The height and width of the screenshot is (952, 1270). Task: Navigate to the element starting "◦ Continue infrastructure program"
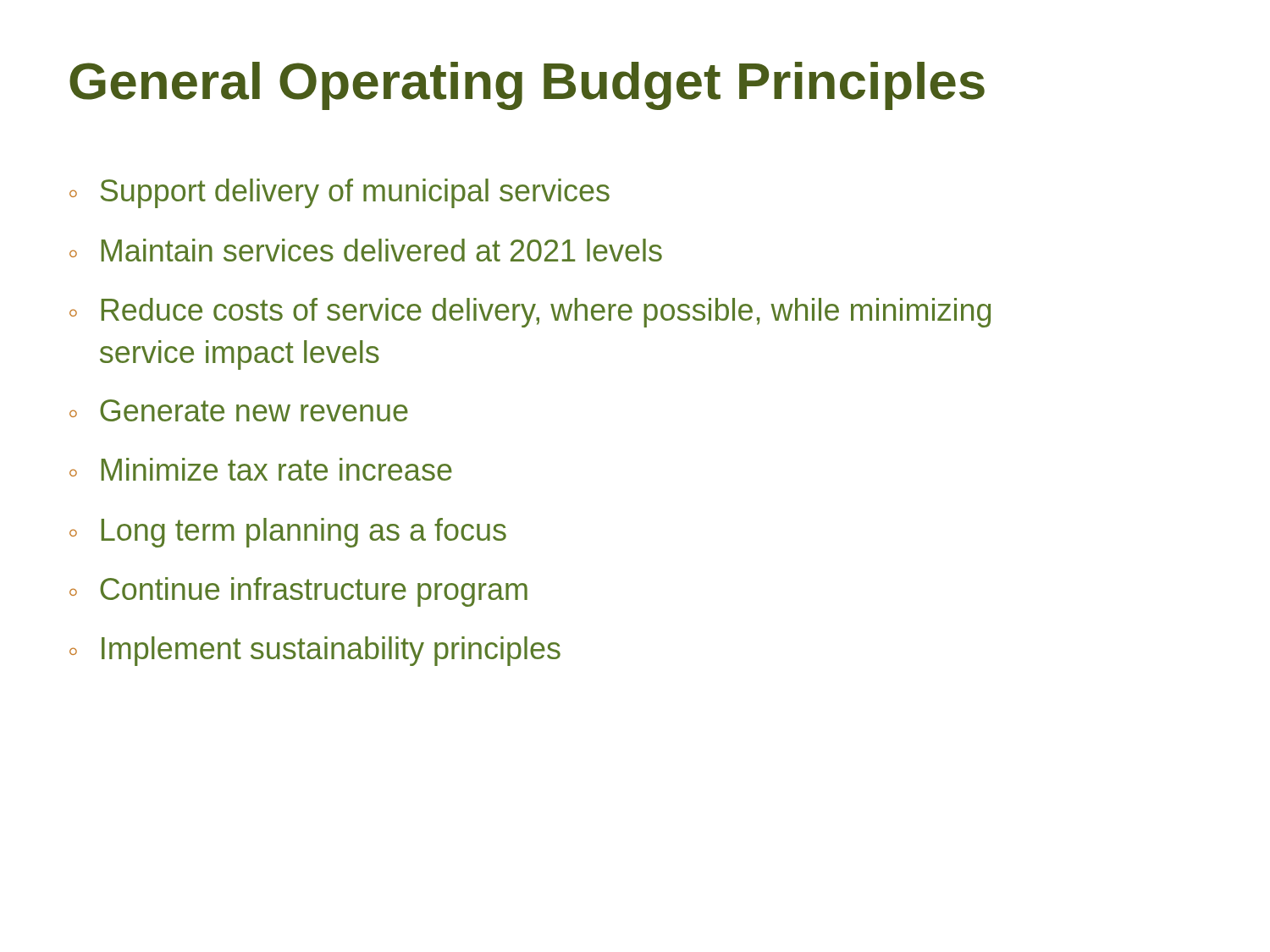[x=298, y=591]
